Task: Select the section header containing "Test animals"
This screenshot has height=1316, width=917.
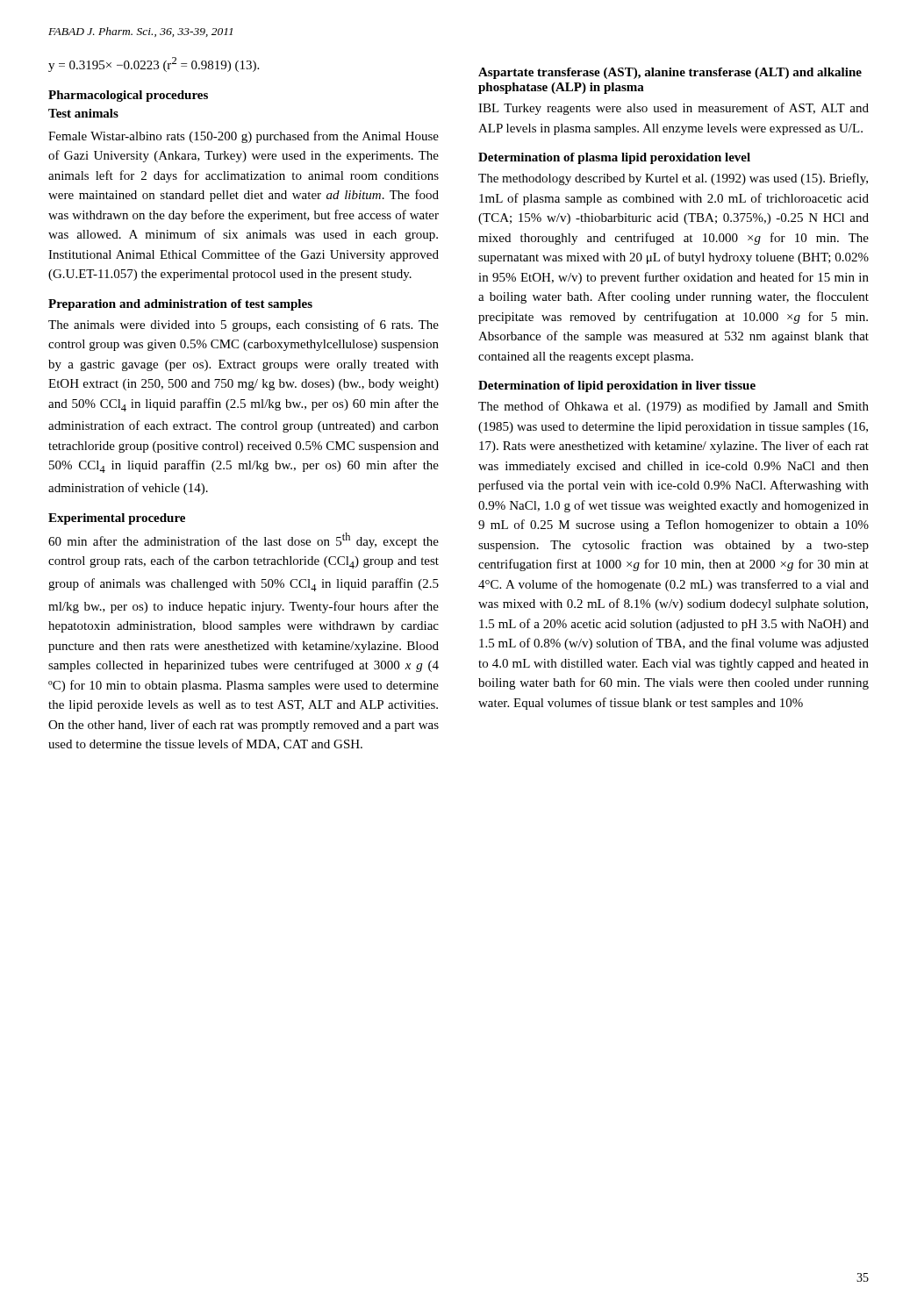Action: 83,113
